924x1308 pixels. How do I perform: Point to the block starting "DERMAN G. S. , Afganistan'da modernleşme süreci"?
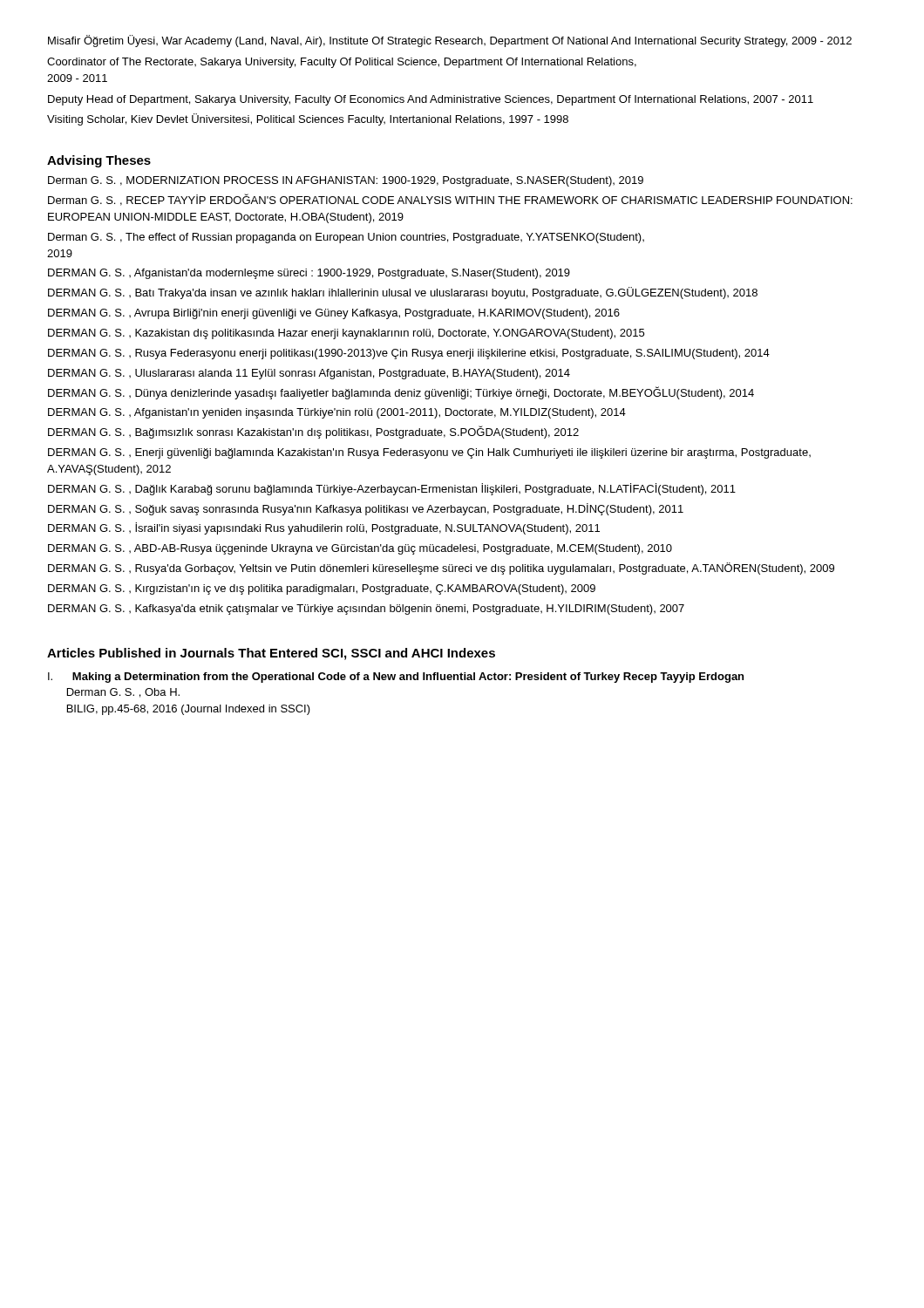309,273
